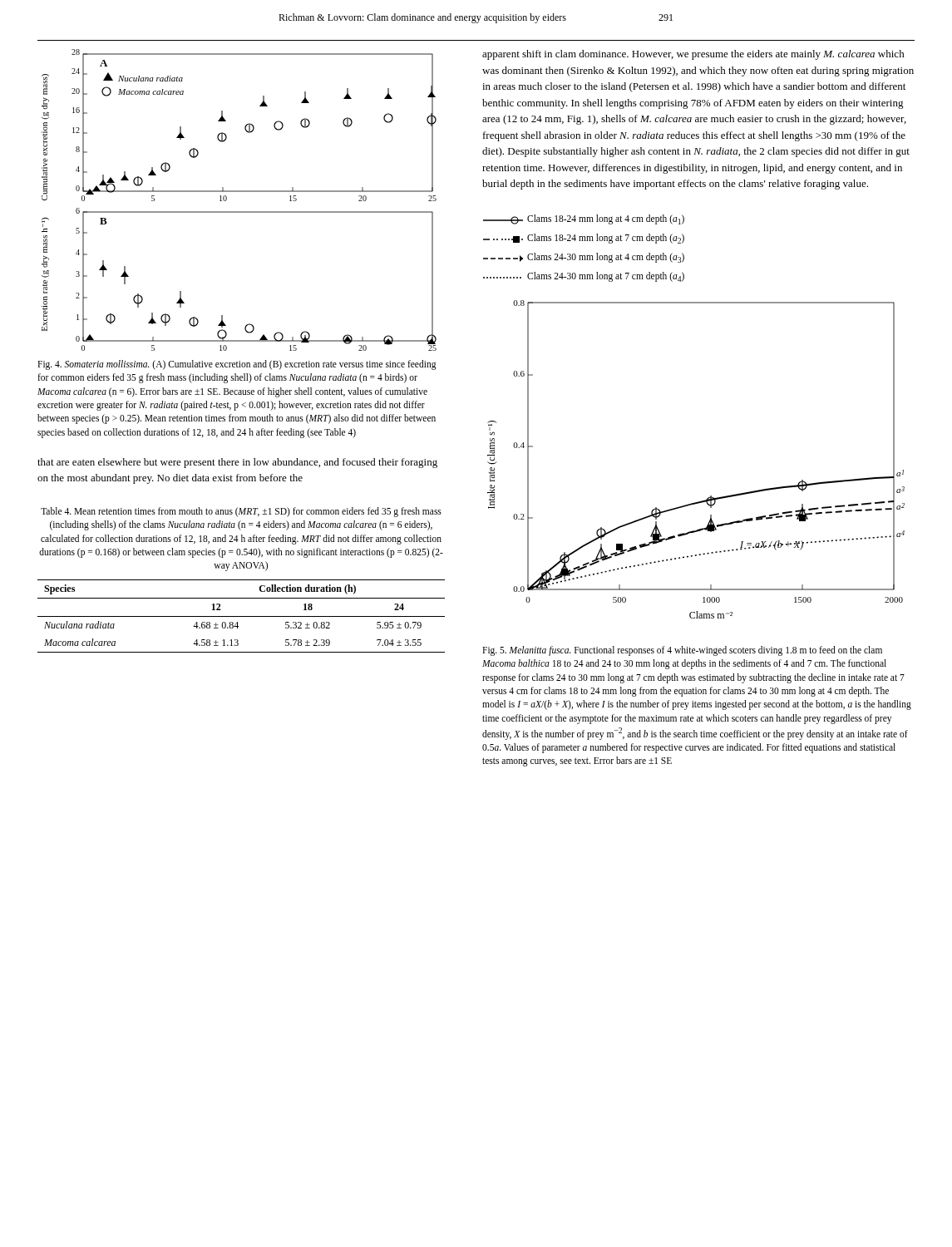
Task: Click on the scatter plot
Action: pyautogui.click(x=241, y=200)
